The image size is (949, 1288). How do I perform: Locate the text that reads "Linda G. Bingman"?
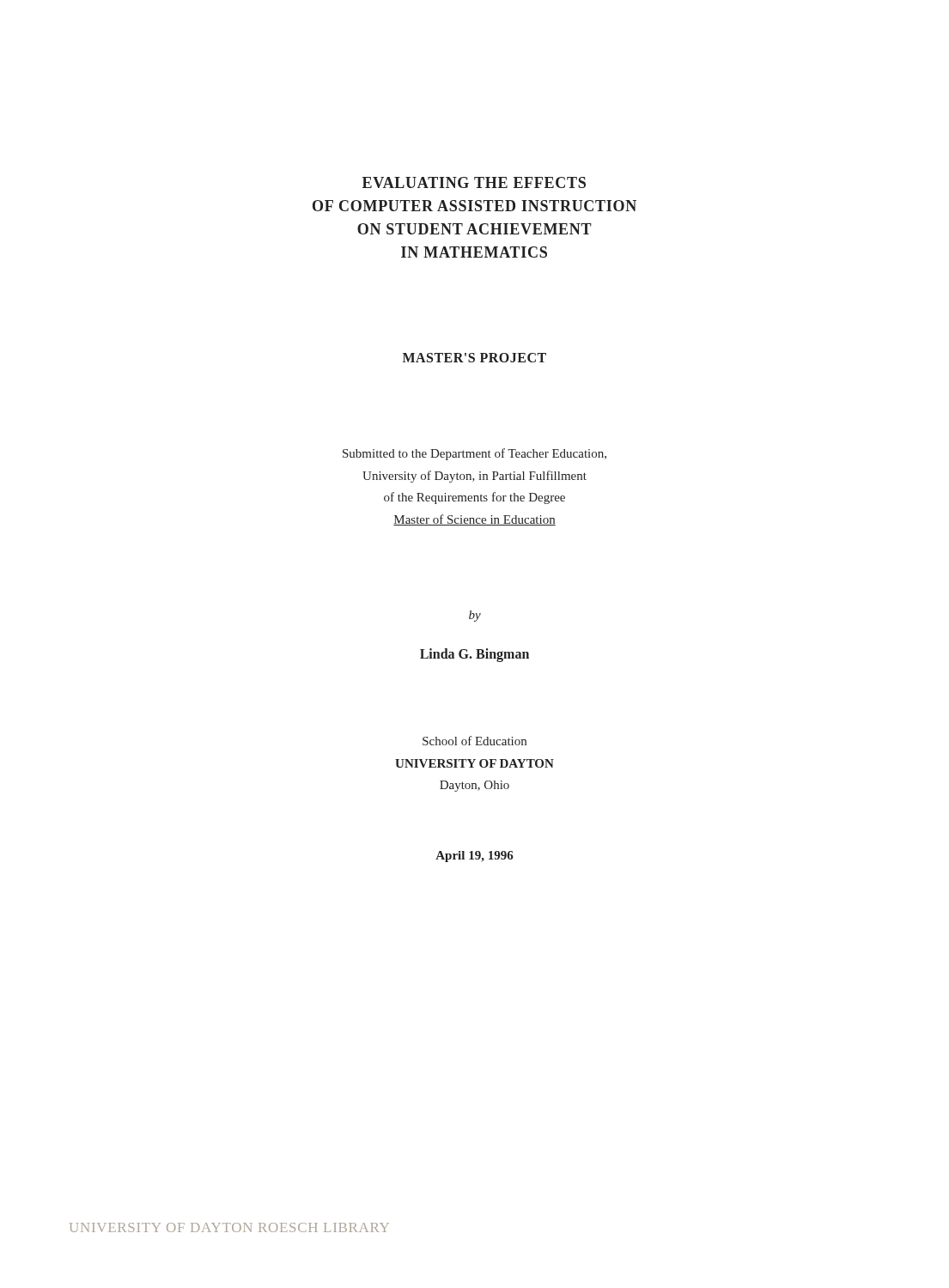pyautogui.click(x=474, y=654)
